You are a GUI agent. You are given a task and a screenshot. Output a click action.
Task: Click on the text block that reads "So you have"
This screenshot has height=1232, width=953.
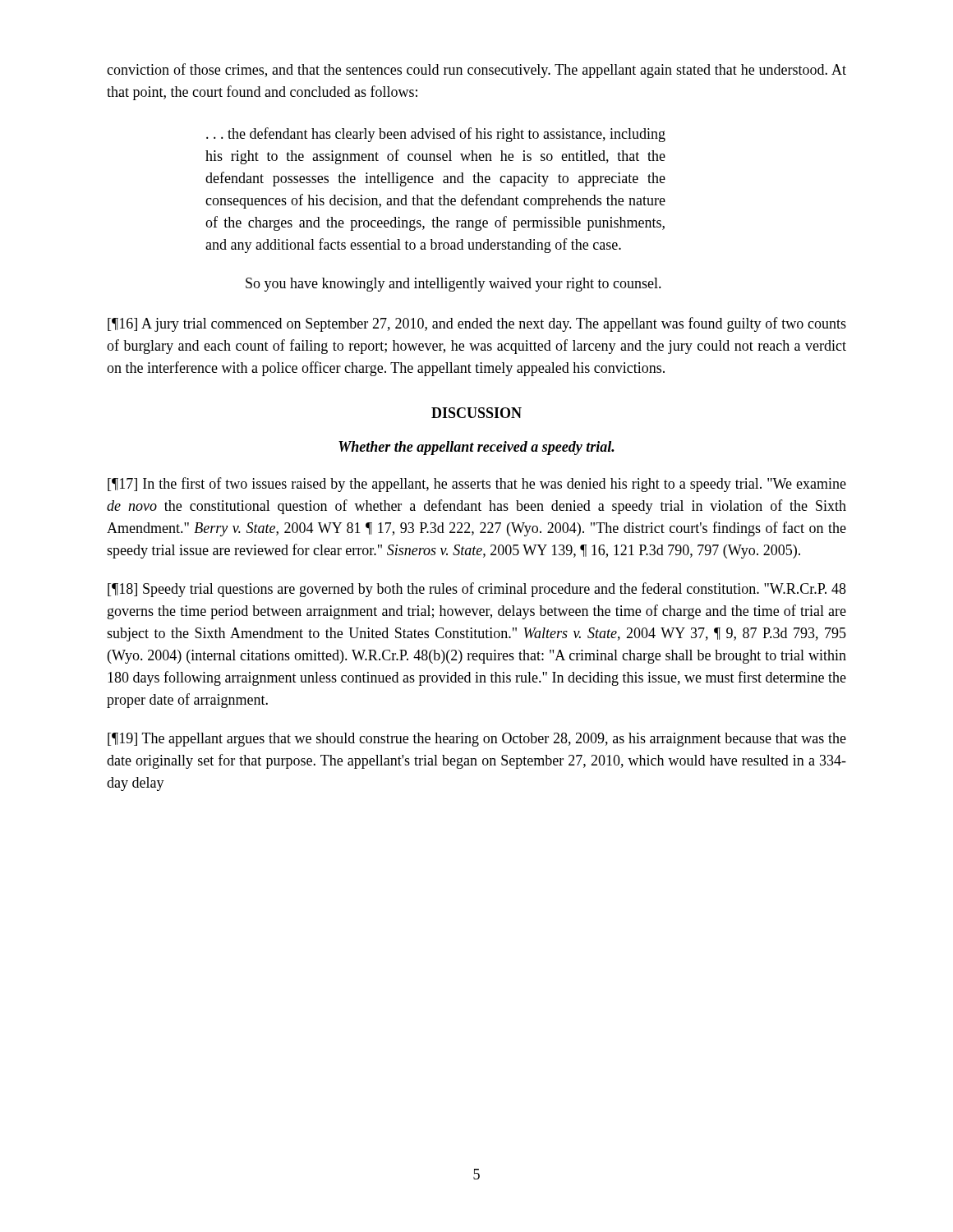(453, 283)
